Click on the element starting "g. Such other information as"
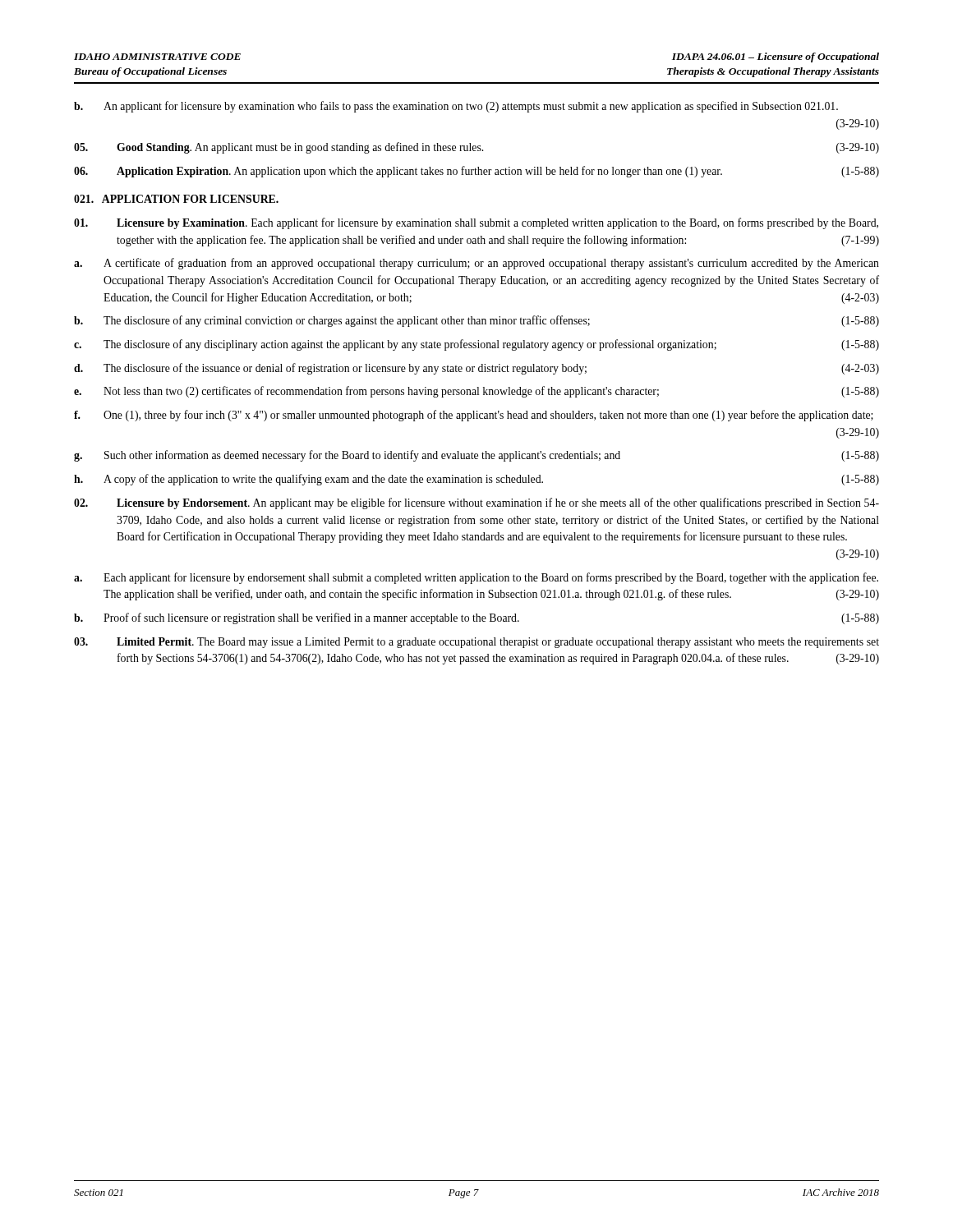This screenshot has width=953, height=1232. 476,456
